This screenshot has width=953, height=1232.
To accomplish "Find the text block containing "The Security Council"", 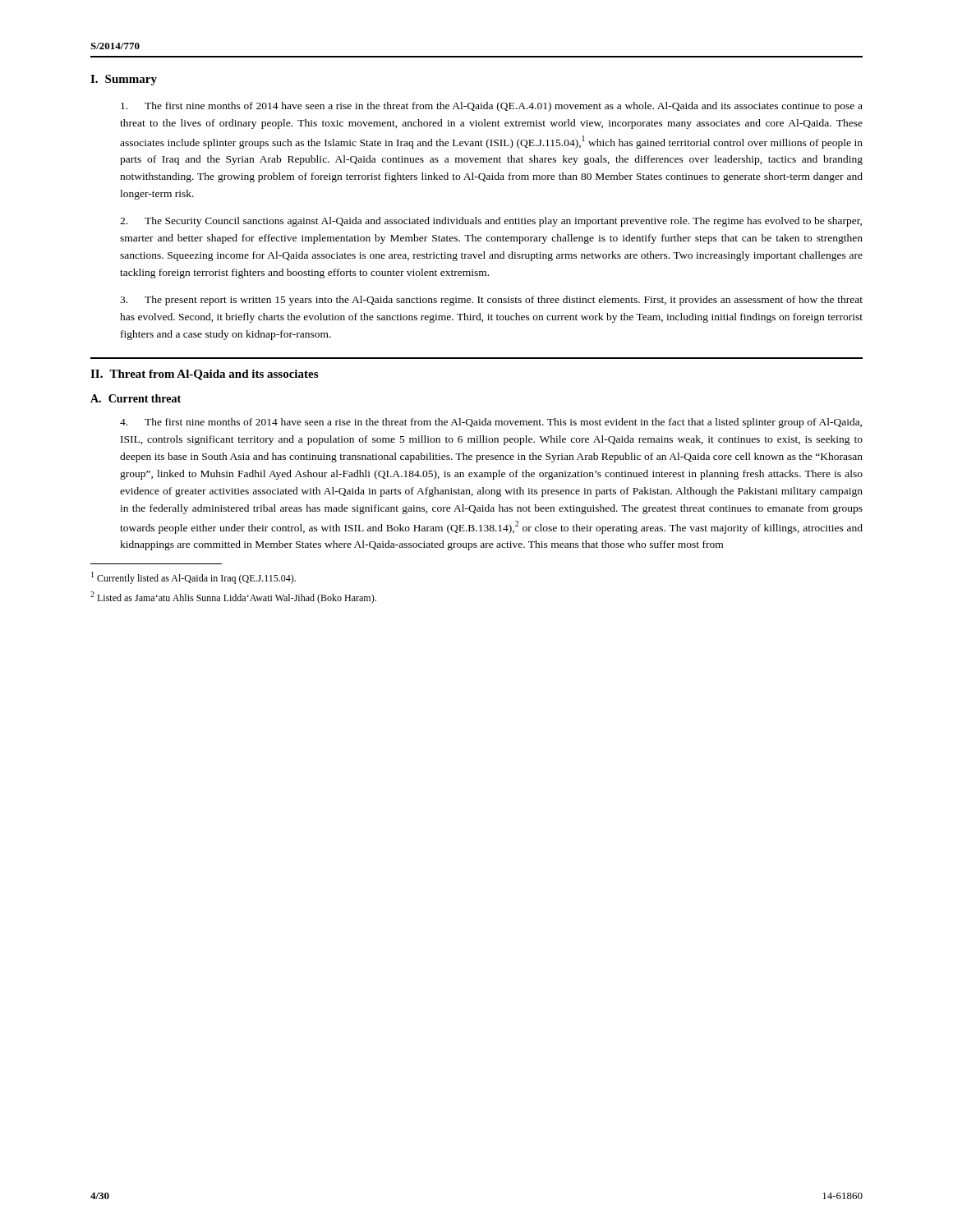I will click(x=491, y=246).
